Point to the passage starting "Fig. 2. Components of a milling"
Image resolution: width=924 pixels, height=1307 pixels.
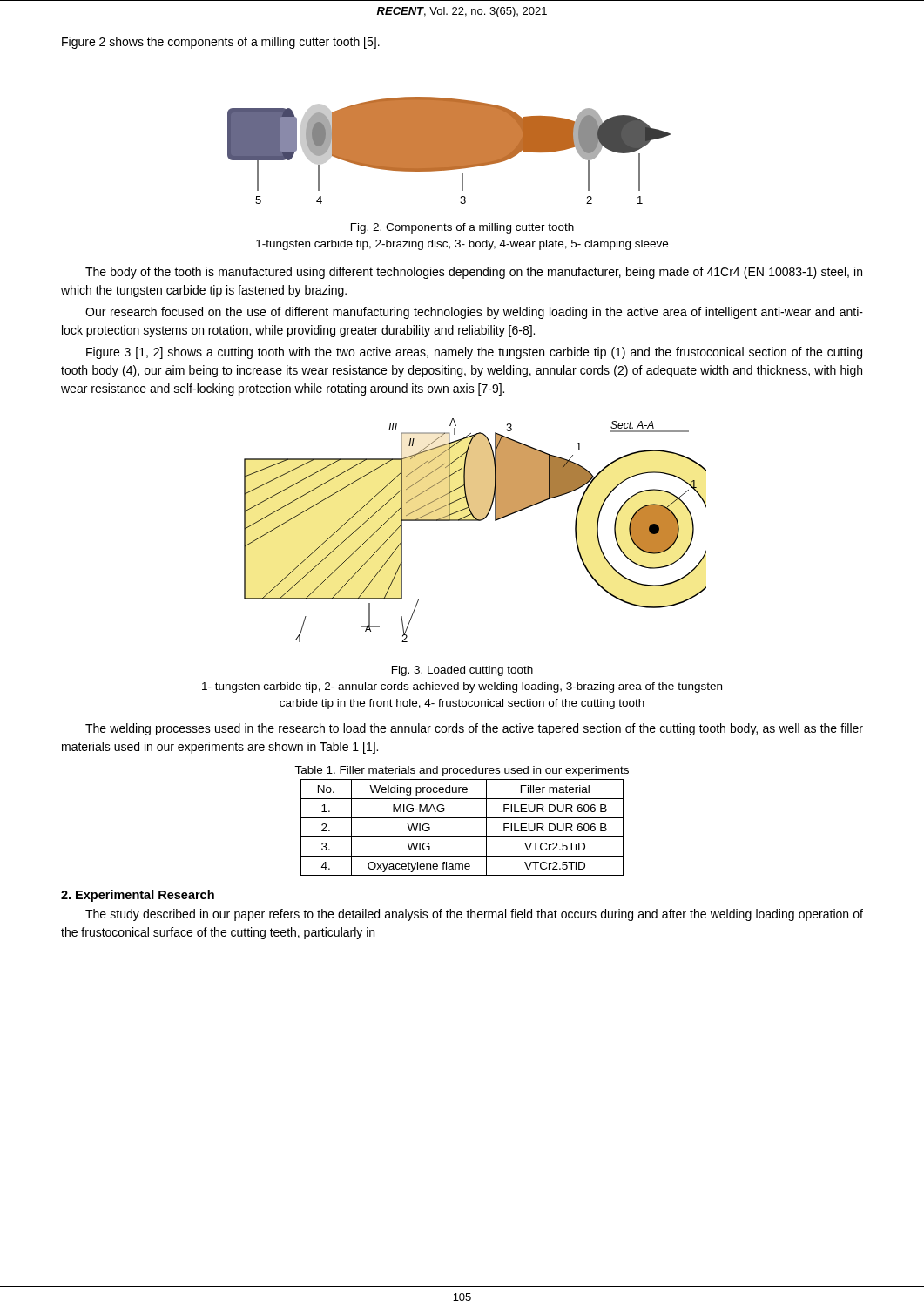pos(462,235)
